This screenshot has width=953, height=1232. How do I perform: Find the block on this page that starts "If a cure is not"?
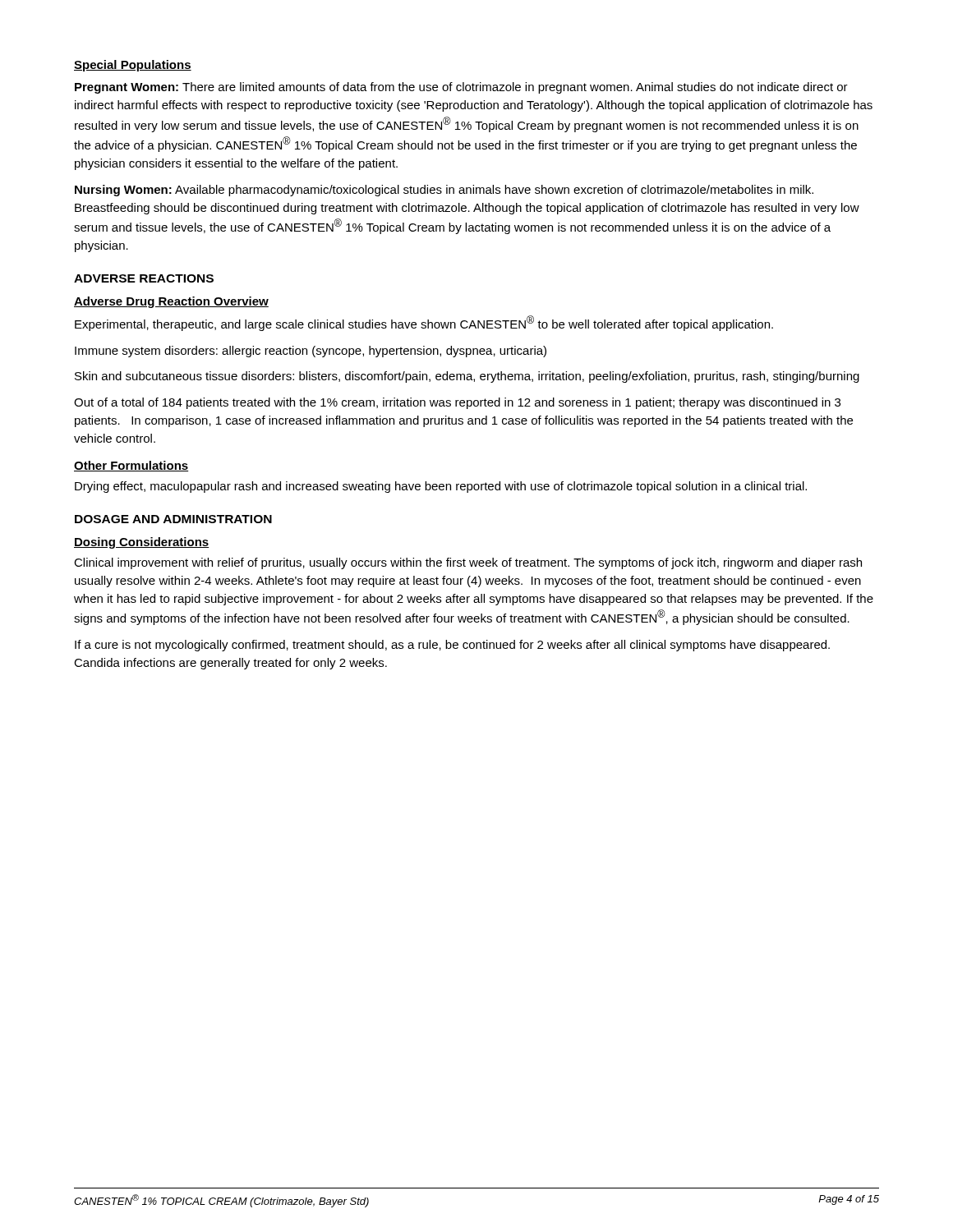476,654
